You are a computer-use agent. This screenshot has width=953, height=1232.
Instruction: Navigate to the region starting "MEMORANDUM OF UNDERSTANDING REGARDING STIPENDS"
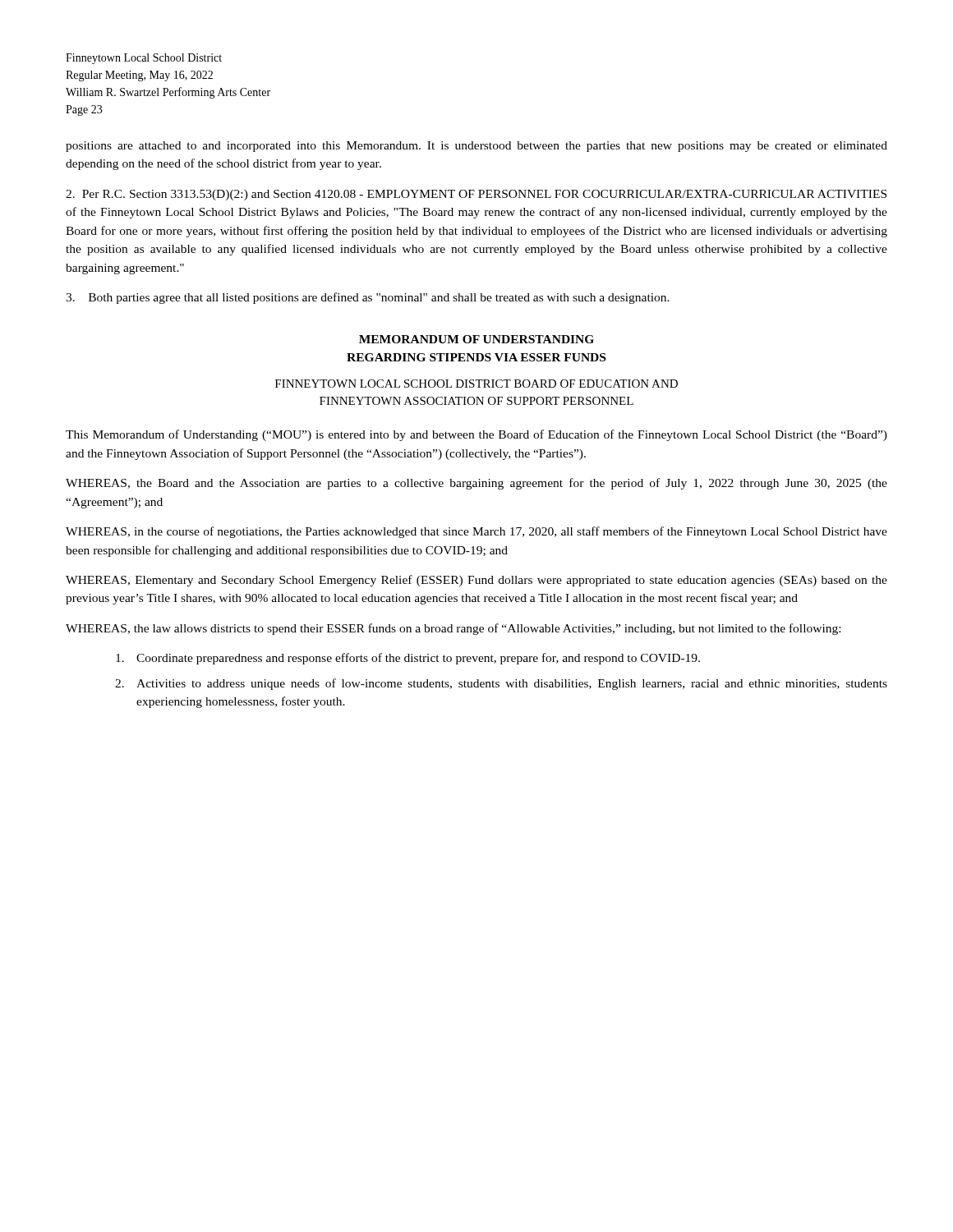pos(476,348)
